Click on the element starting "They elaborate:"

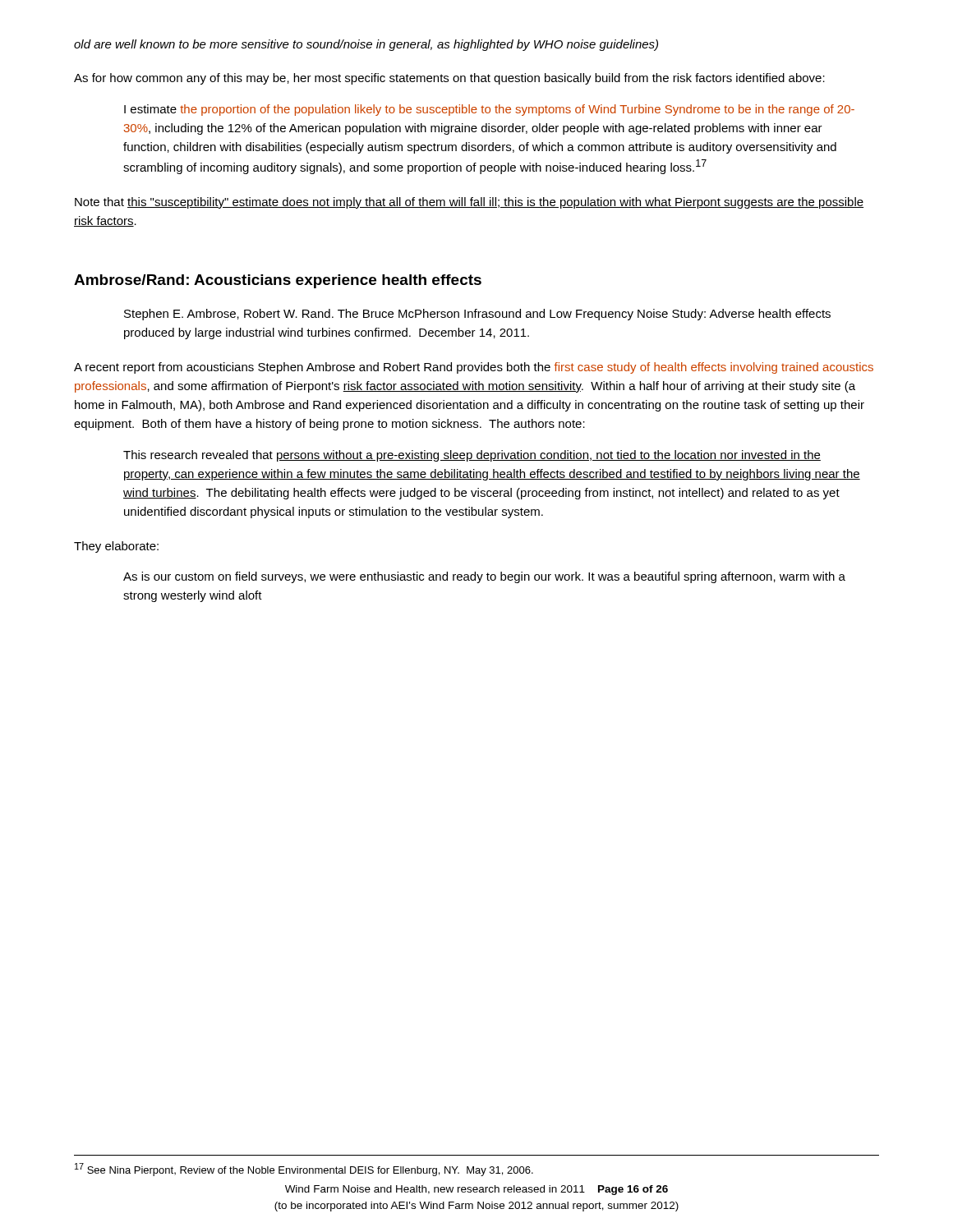[x=117, y=545]
